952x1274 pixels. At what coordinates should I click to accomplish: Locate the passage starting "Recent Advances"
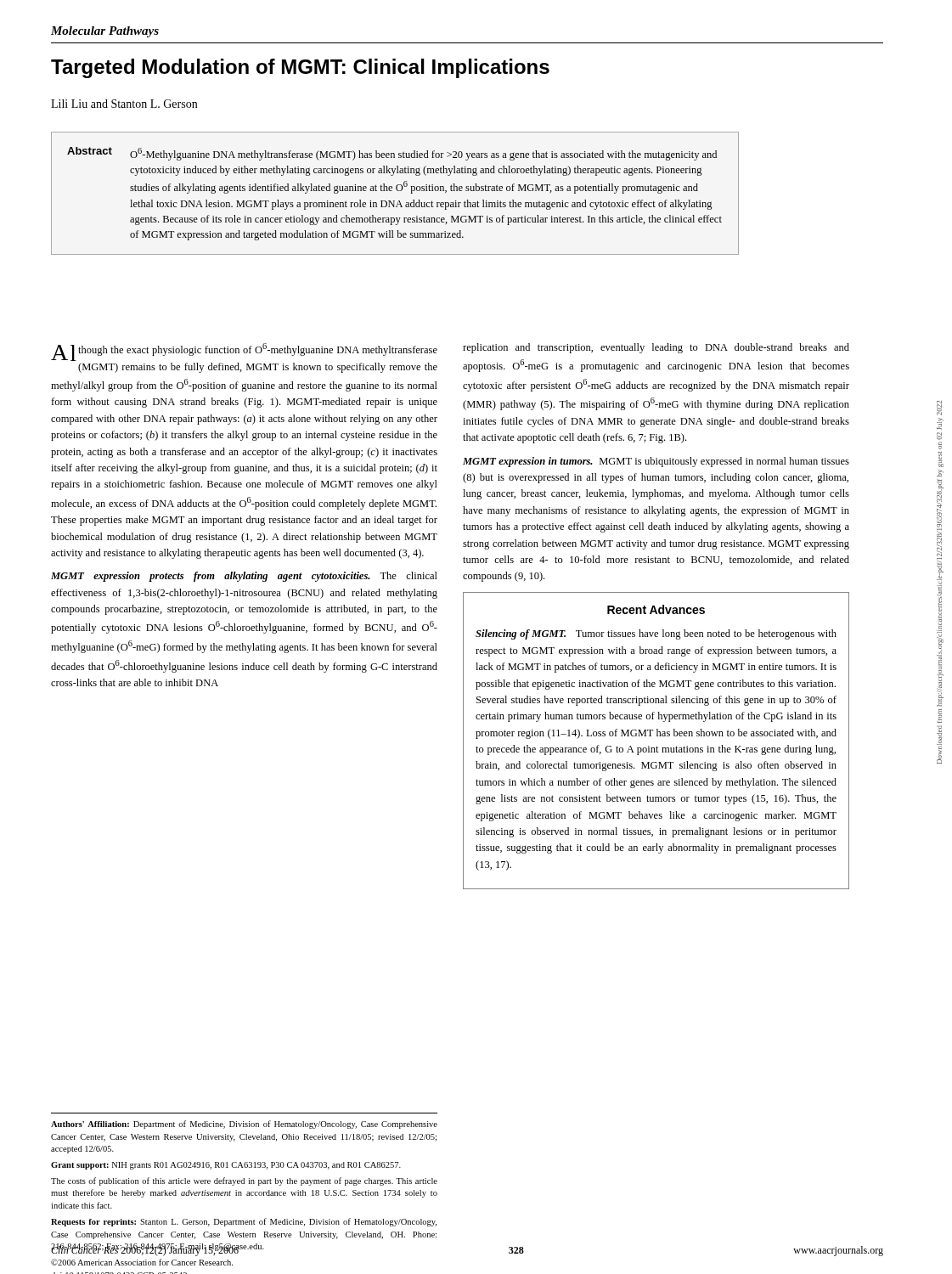[656, 610]
